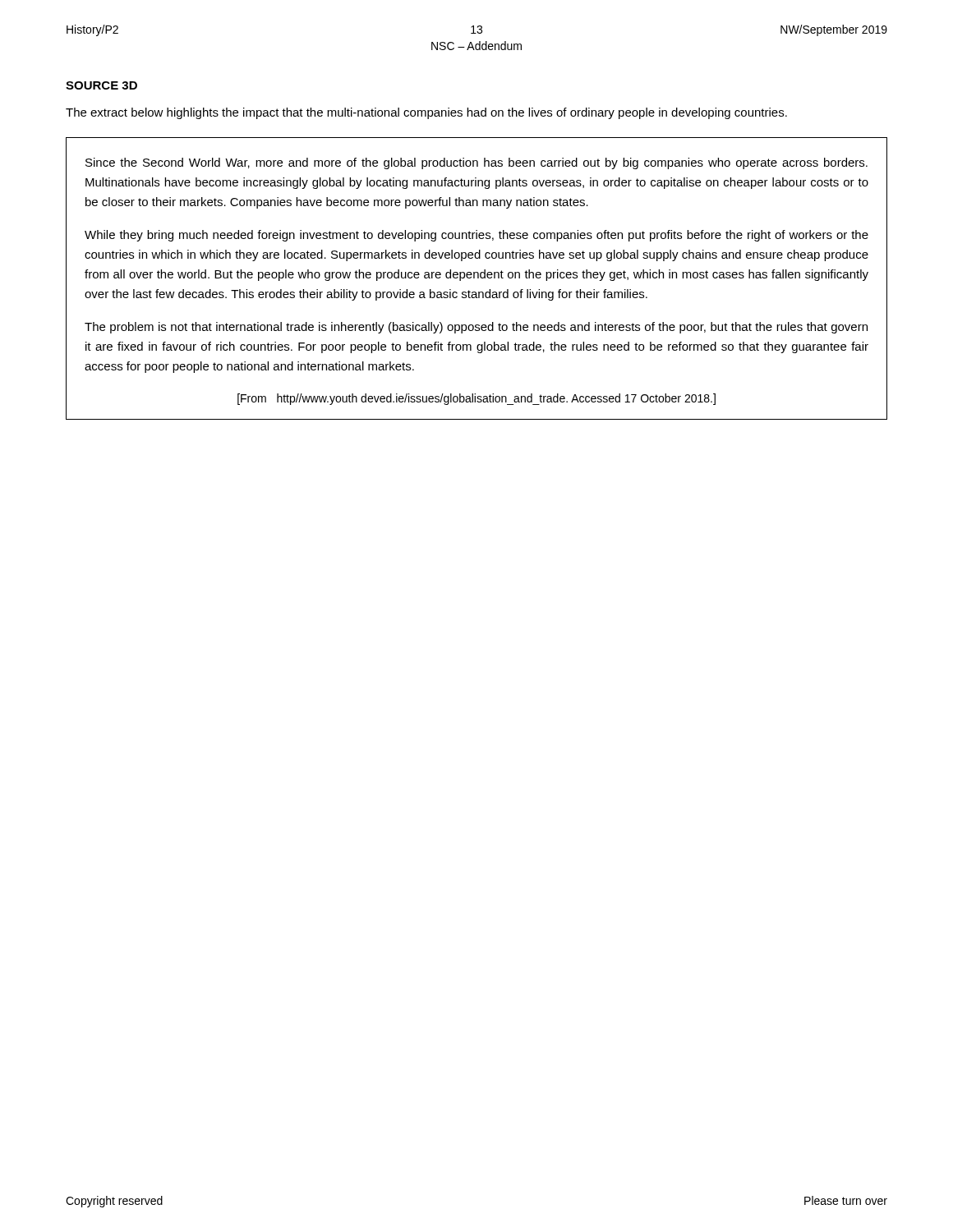Select the text block containing "The problem is not that international trade"
Screen dimensions: 1232x953
pos(476,346)
